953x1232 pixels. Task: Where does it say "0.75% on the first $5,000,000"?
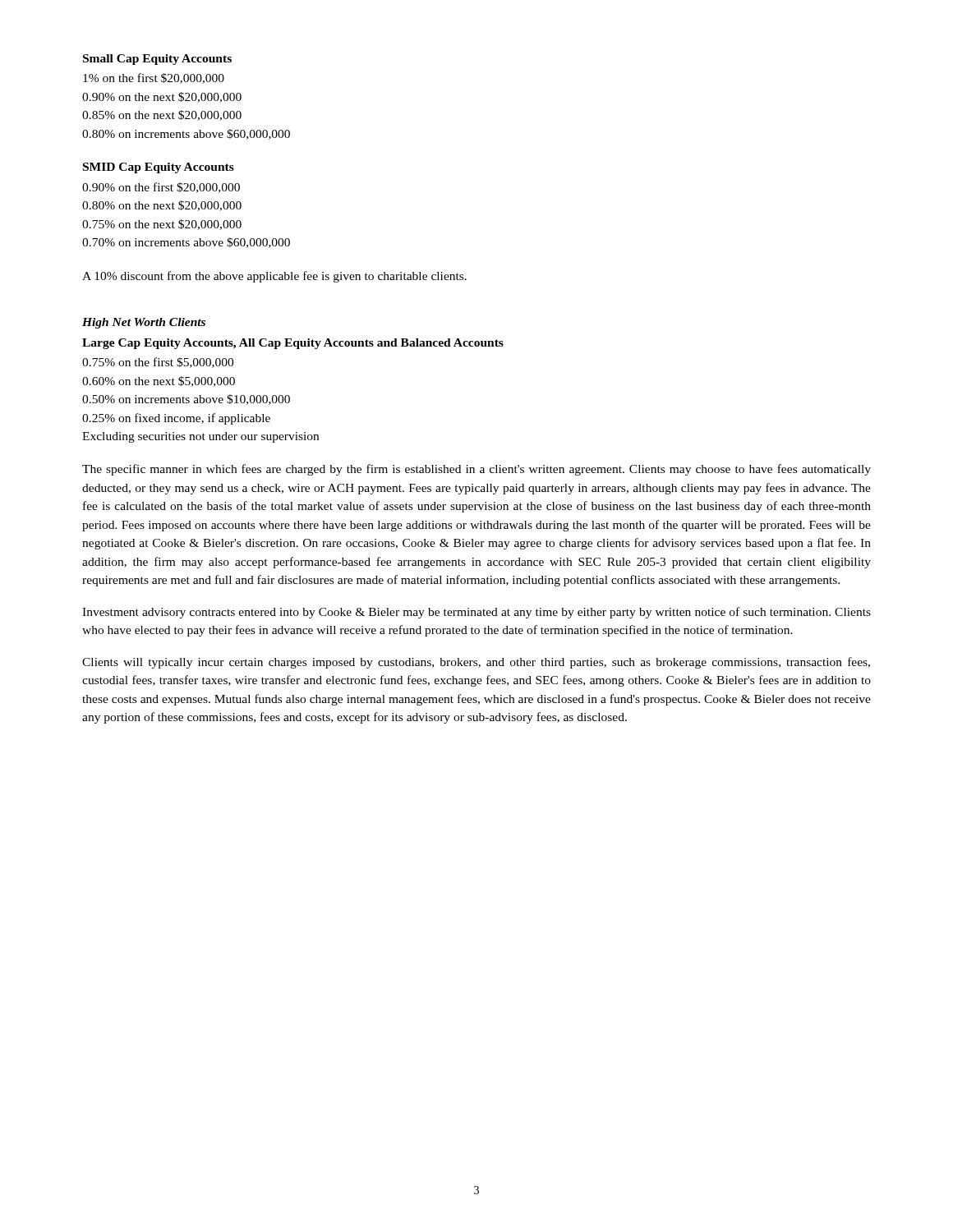[x=158, y=362]
